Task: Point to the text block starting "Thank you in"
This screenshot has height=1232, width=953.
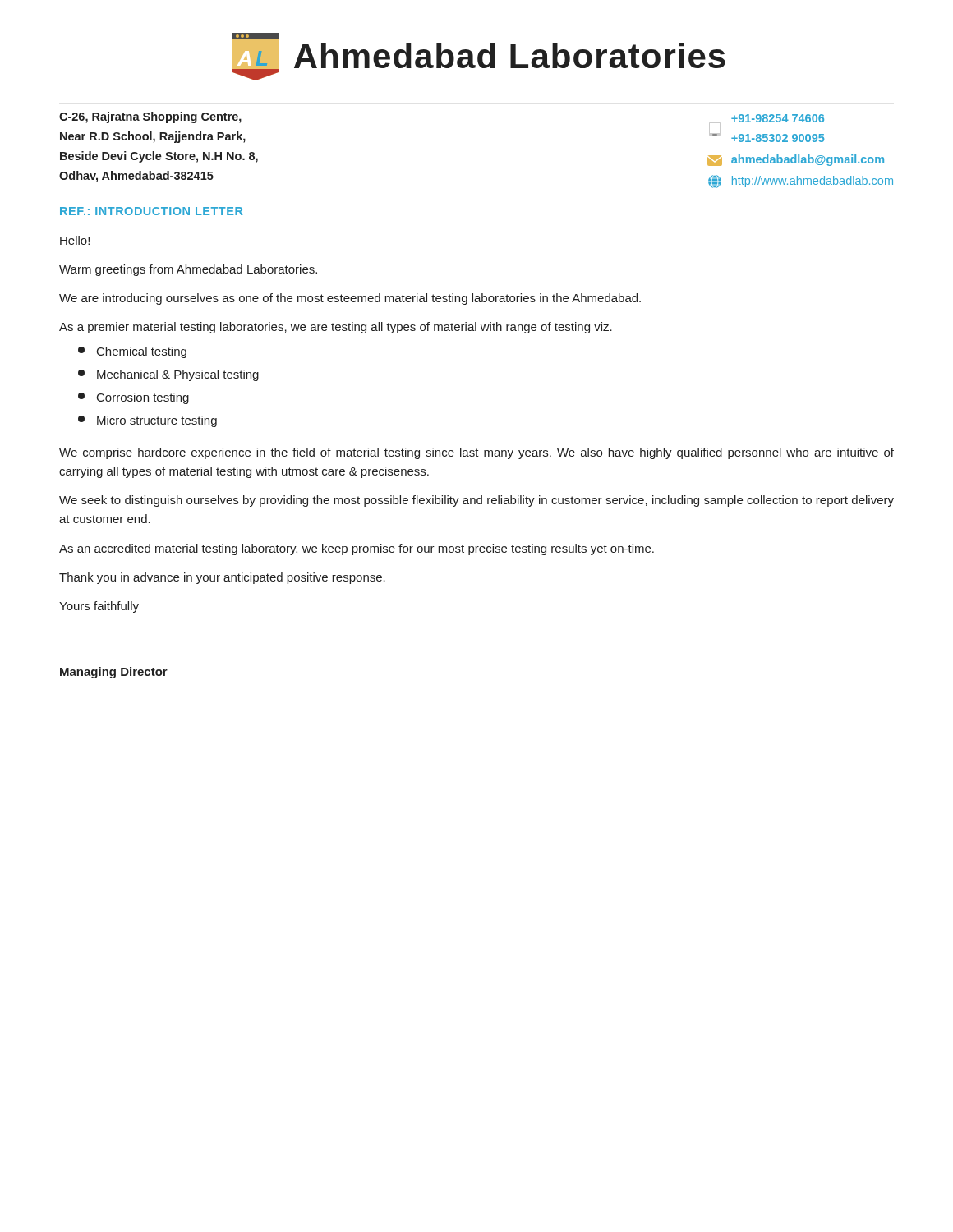Action: [223, 577]
